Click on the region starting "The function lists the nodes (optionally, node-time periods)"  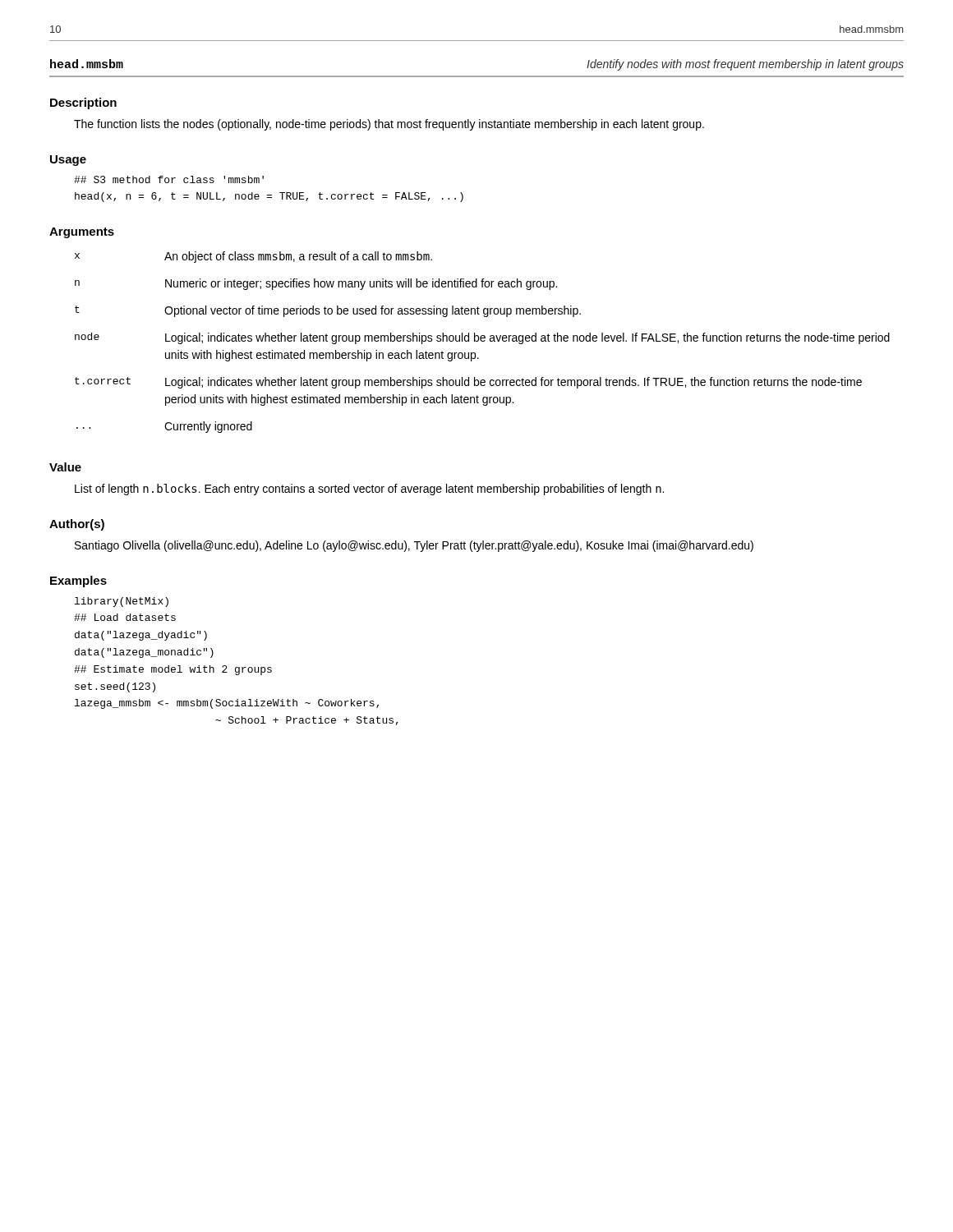(x=389, y=124)
